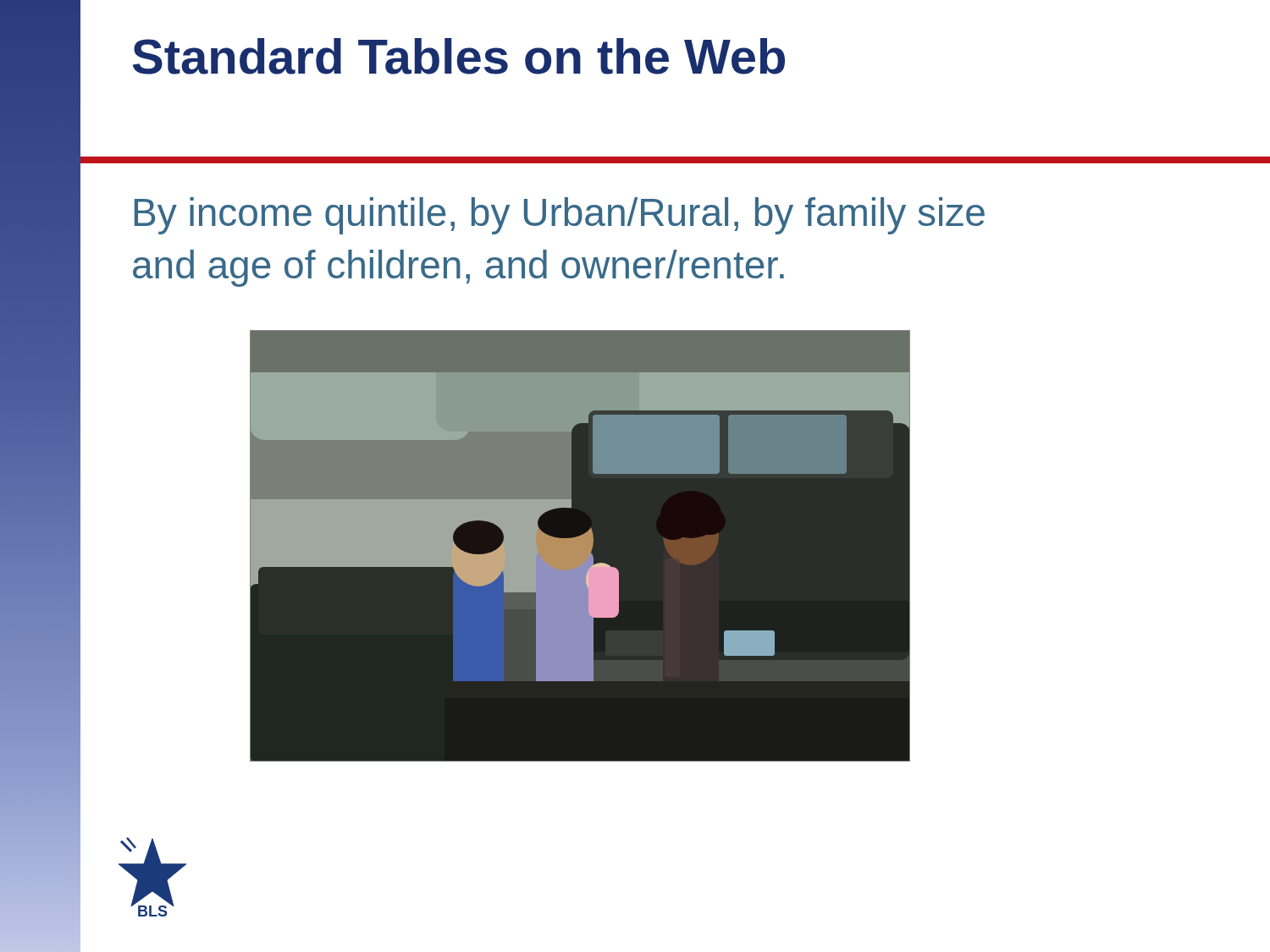
Task: Locate the logo
Action: tap(157, 878)
